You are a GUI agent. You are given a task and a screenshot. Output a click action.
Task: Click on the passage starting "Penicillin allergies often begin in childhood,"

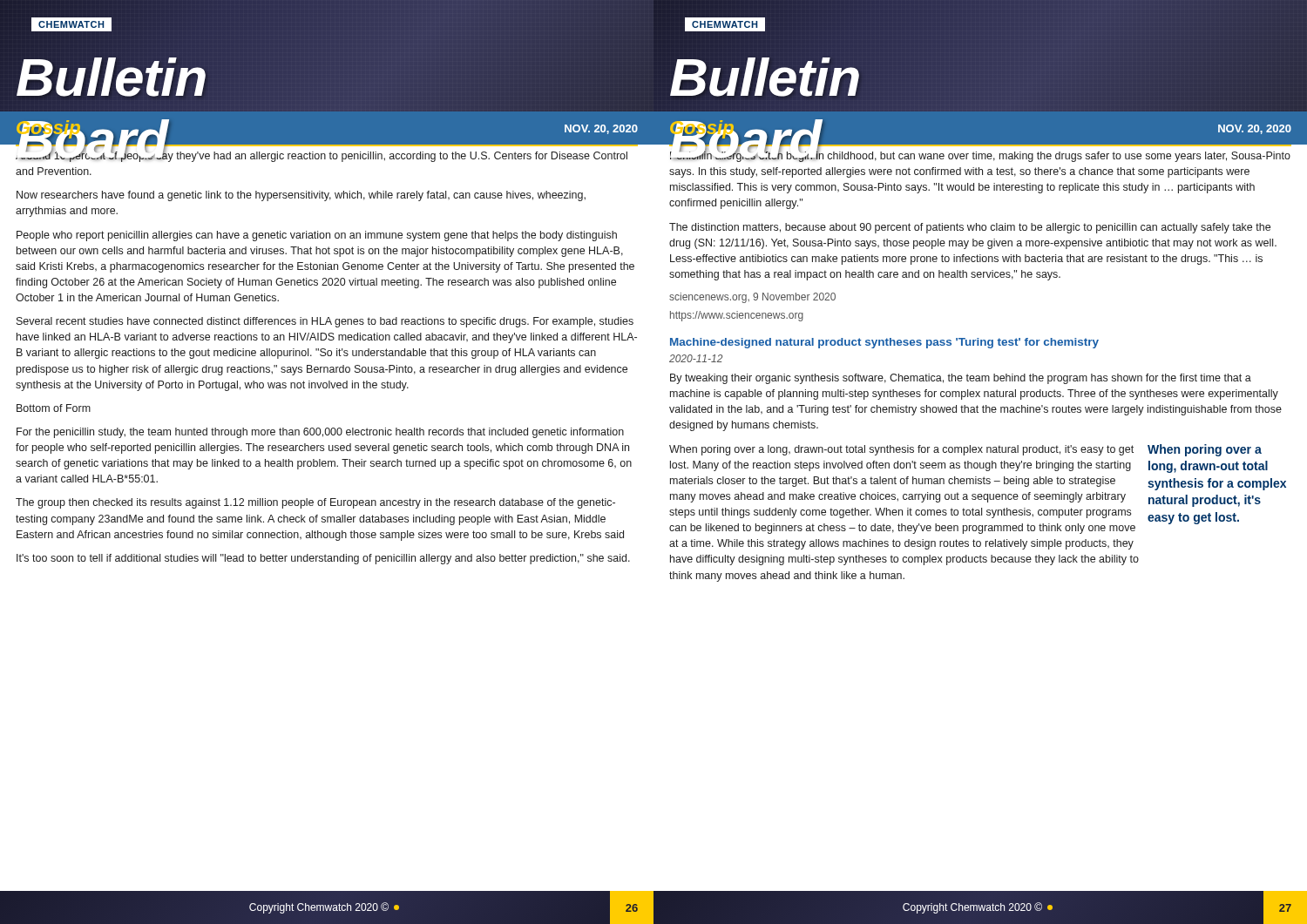[980, 180]
